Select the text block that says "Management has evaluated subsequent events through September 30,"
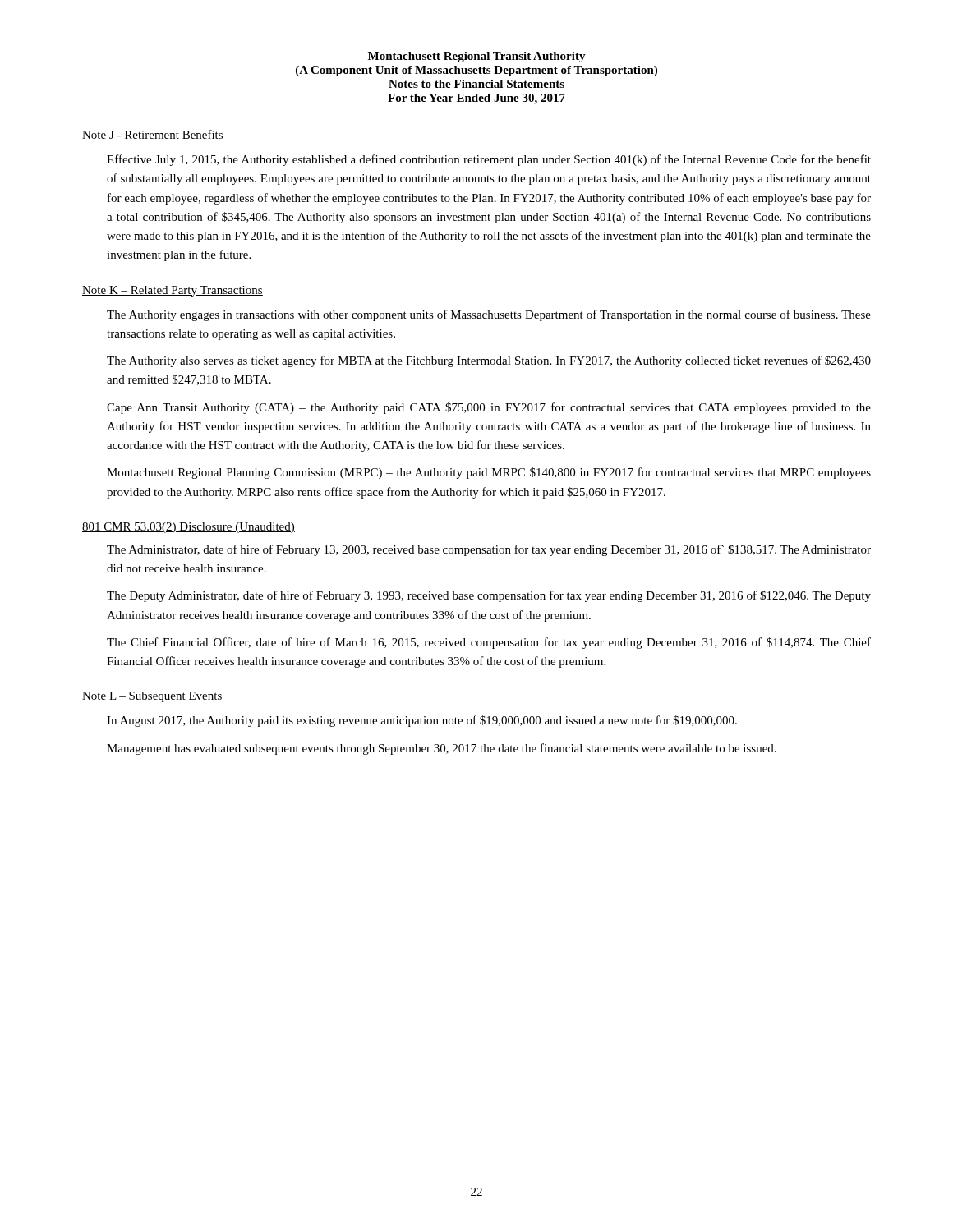Viewport: 953px width, 1232px height. [x=442, y=748]
